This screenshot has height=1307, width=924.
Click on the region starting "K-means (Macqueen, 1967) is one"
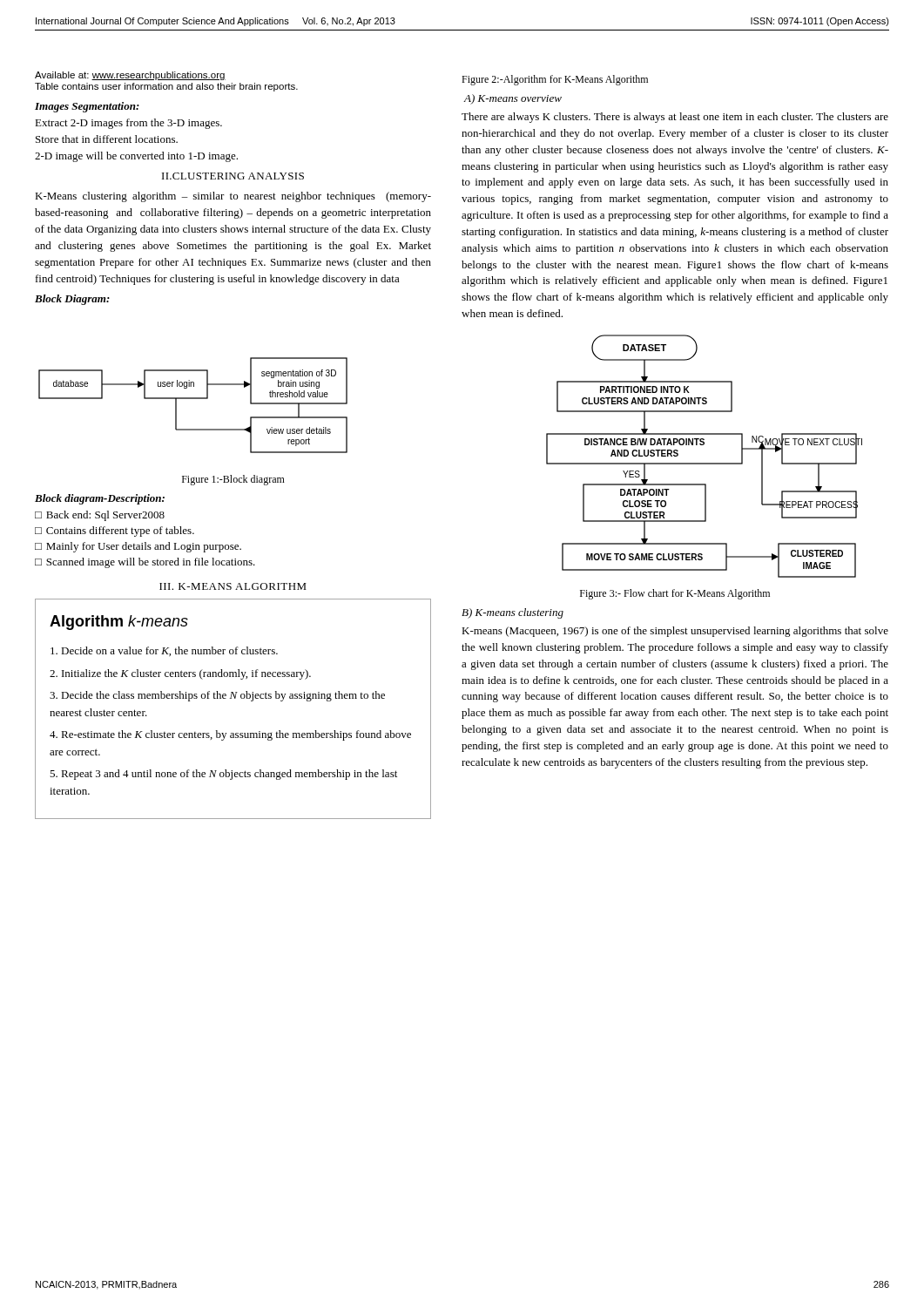(x=675, y=696)
